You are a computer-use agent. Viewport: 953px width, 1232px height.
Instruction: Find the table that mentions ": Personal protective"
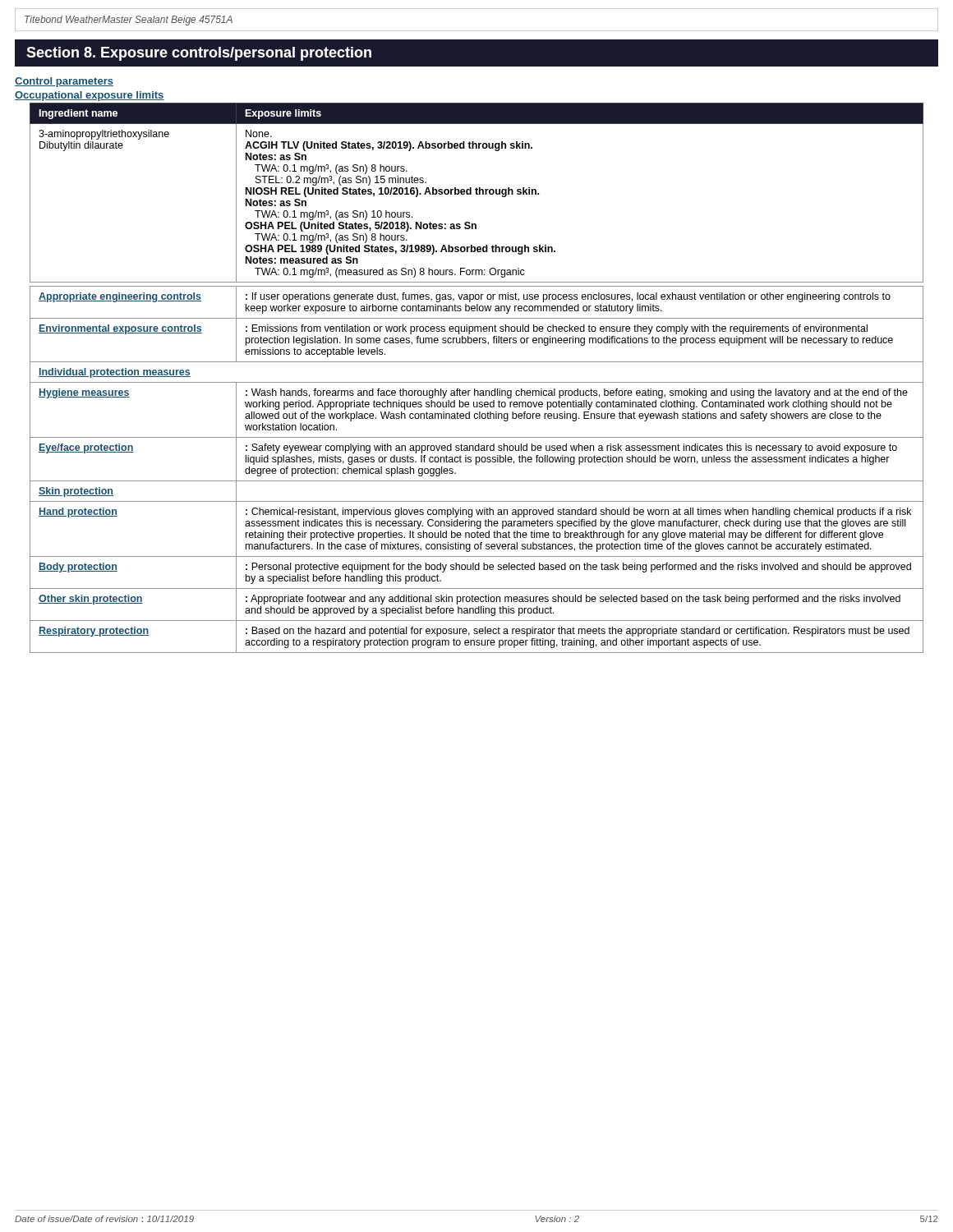(x=476, y=469)
